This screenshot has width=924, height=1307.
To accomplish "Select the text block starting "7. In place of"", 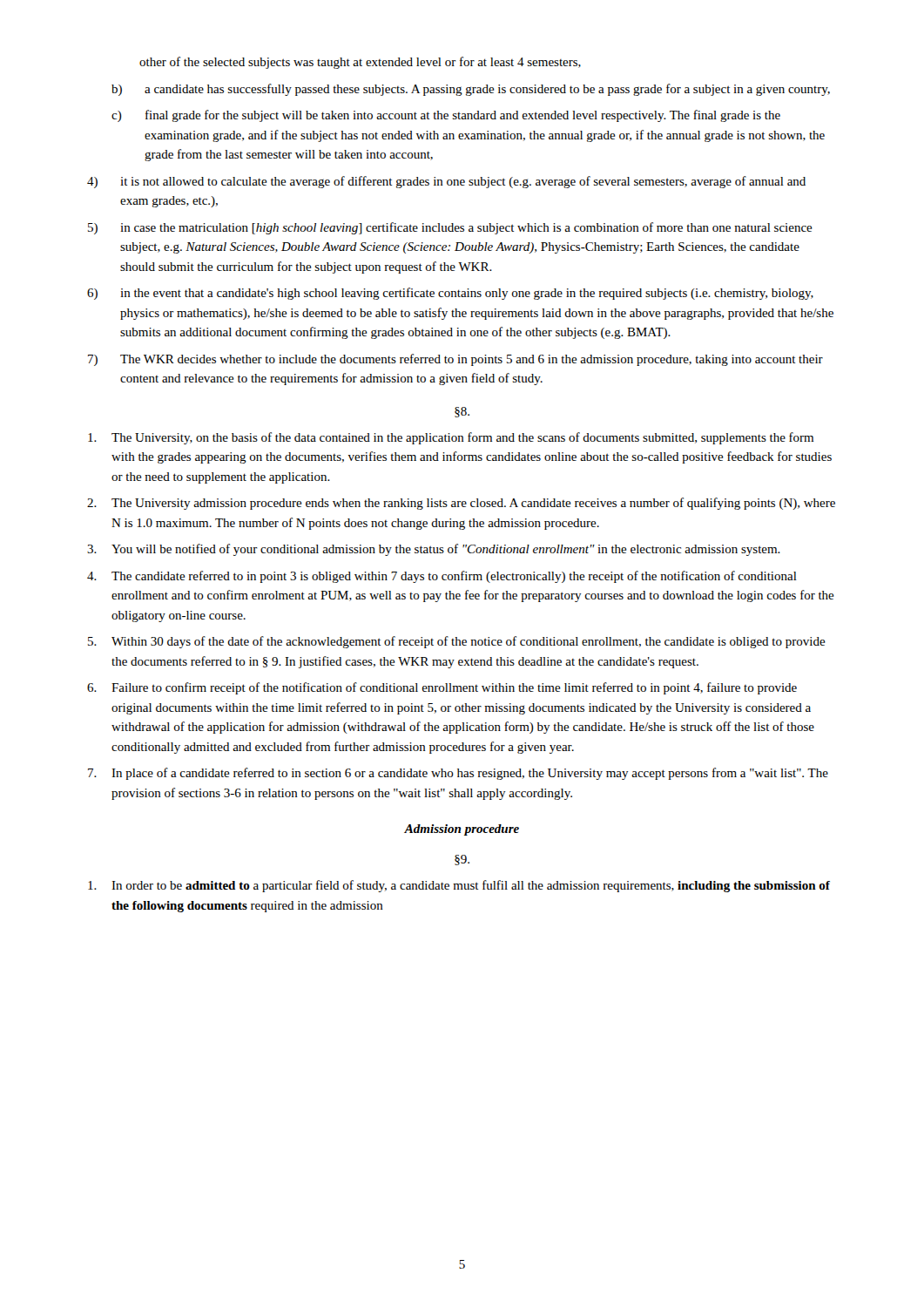I will 462,783.
